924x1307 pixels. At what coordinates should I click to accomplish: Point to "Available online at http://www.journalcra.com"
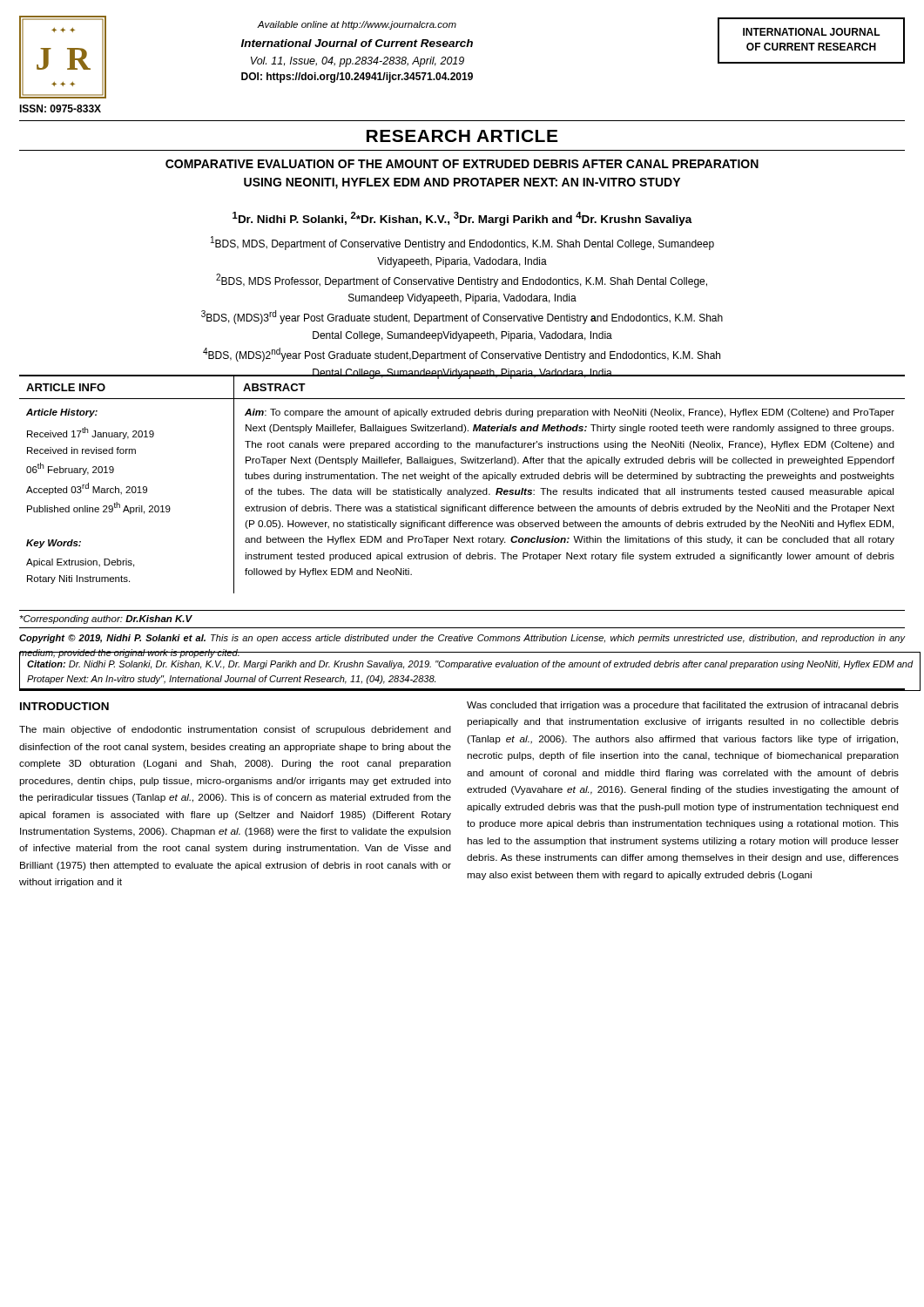(357, 24)
